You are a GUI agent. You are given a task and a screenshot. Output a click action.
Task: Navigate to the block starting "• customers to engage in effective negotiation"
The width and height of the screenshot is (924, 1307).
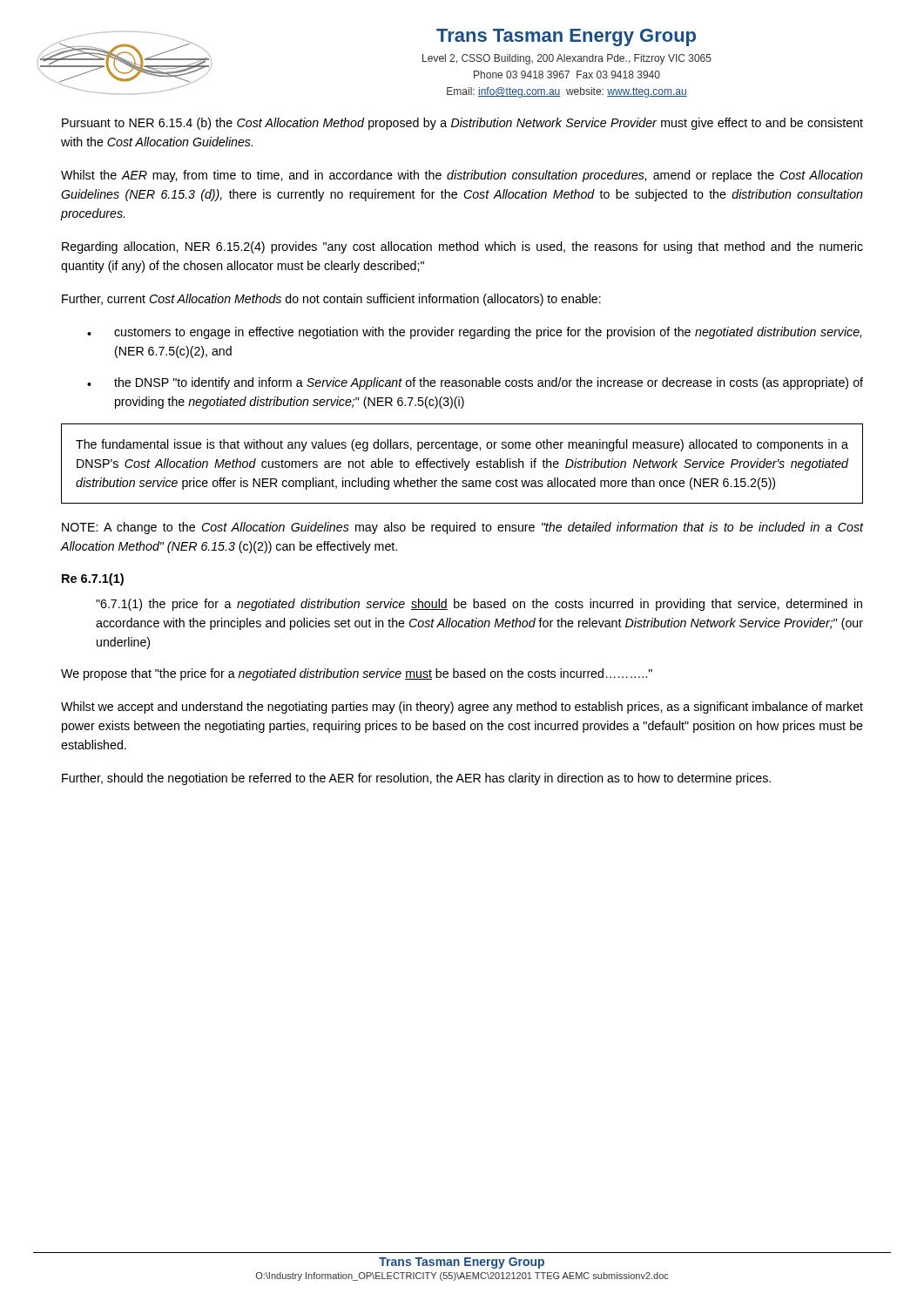[475, 342]
